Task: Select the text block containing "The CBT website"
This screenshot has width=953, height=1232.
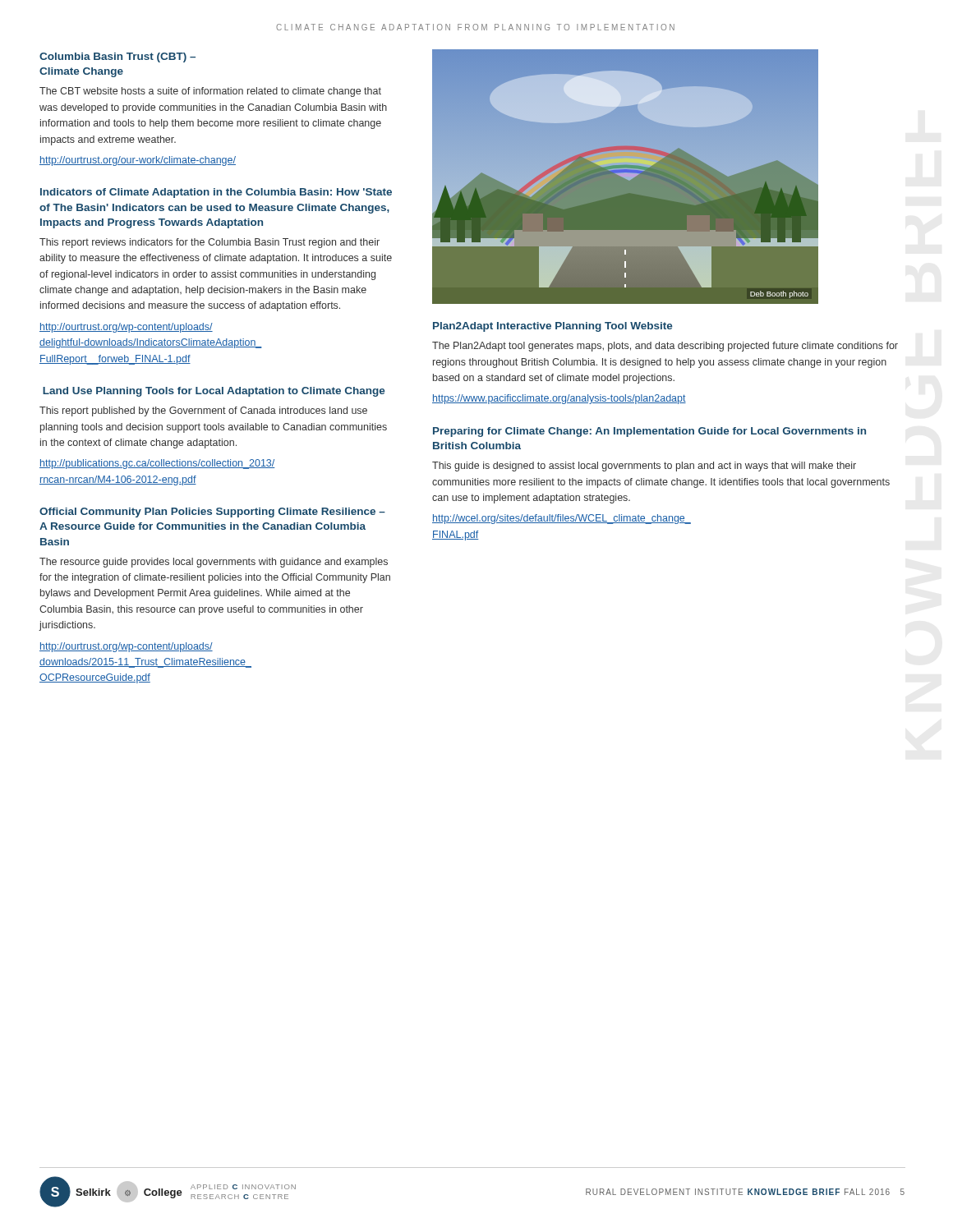Action: pyautogui.click(x=213, y=115)
